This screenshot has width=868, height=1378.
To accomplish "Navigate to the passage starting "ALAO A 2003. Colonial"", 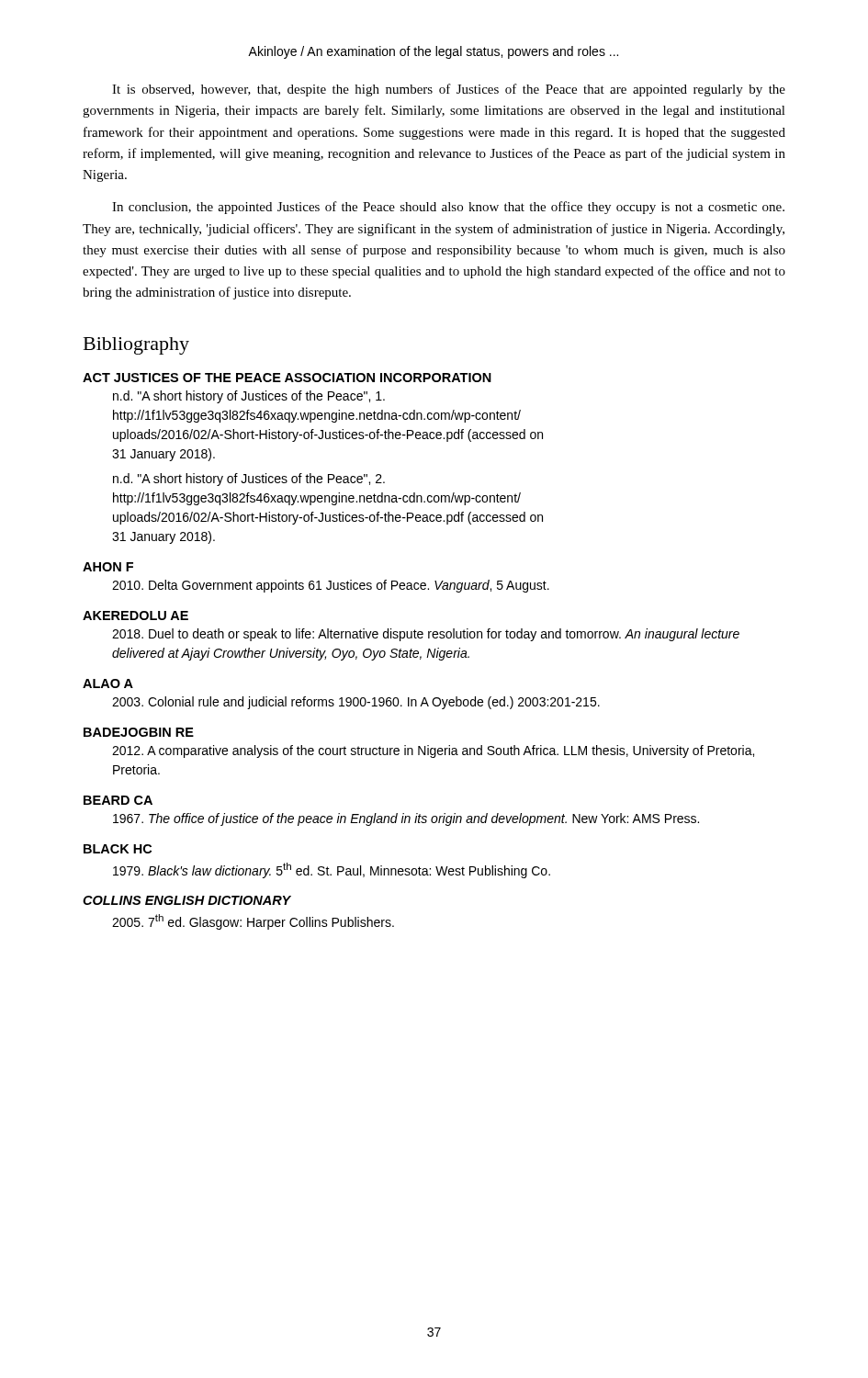I will coord(434,694).
